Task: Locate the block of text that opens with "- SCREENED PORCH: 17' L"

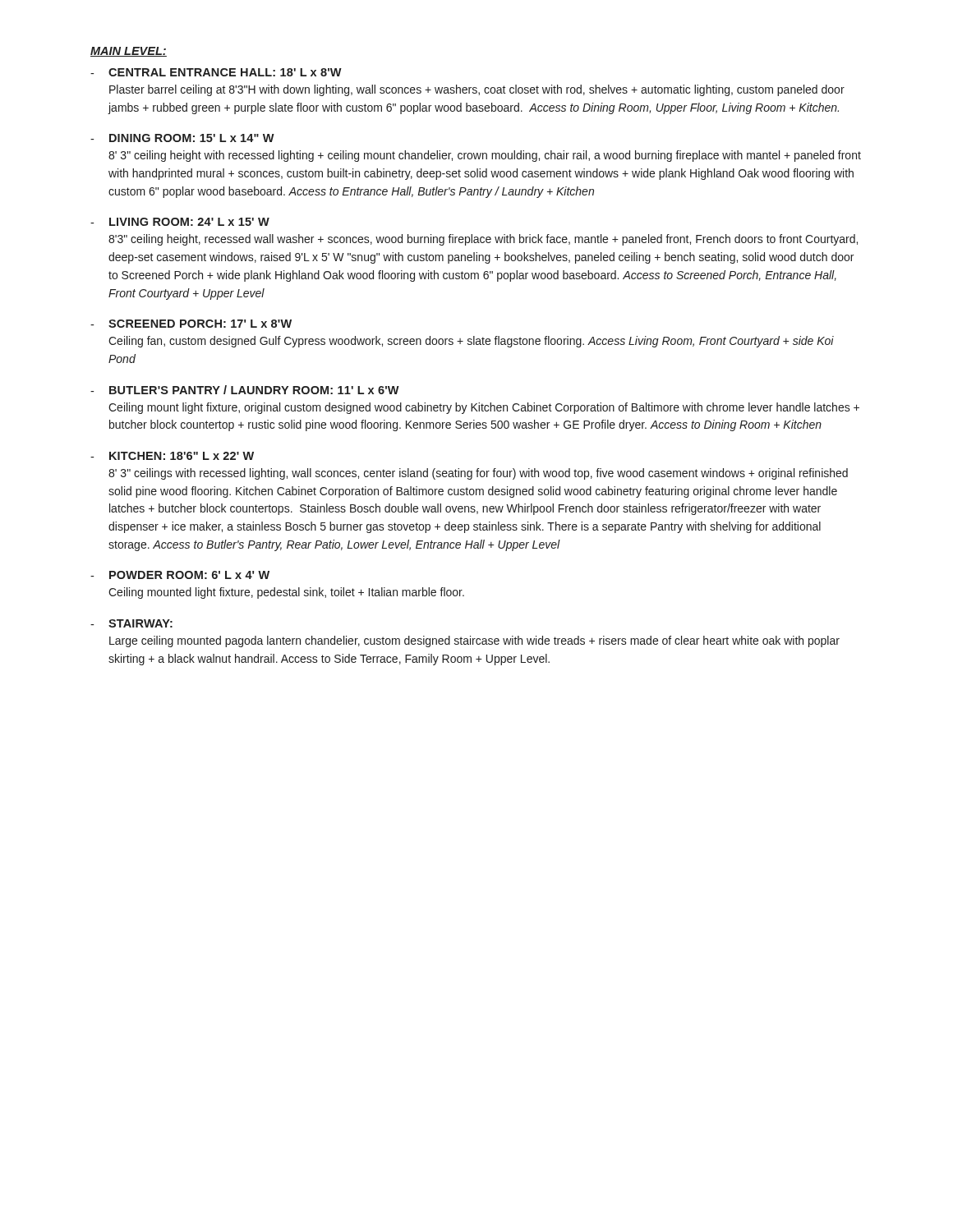Action: [x=476, y=343]
